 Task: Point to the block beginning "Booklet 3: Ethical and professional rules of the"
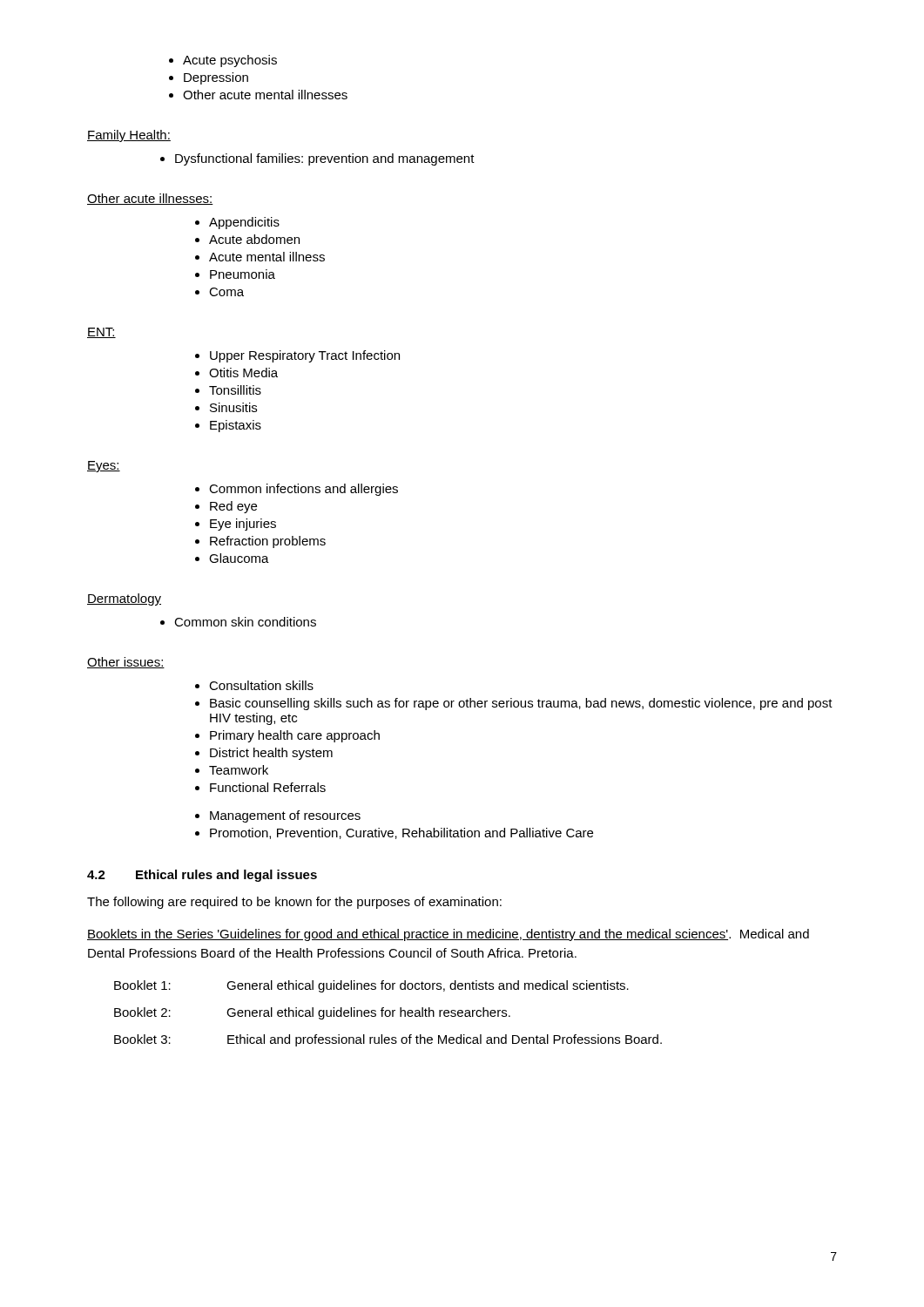tap(475, 1039)
